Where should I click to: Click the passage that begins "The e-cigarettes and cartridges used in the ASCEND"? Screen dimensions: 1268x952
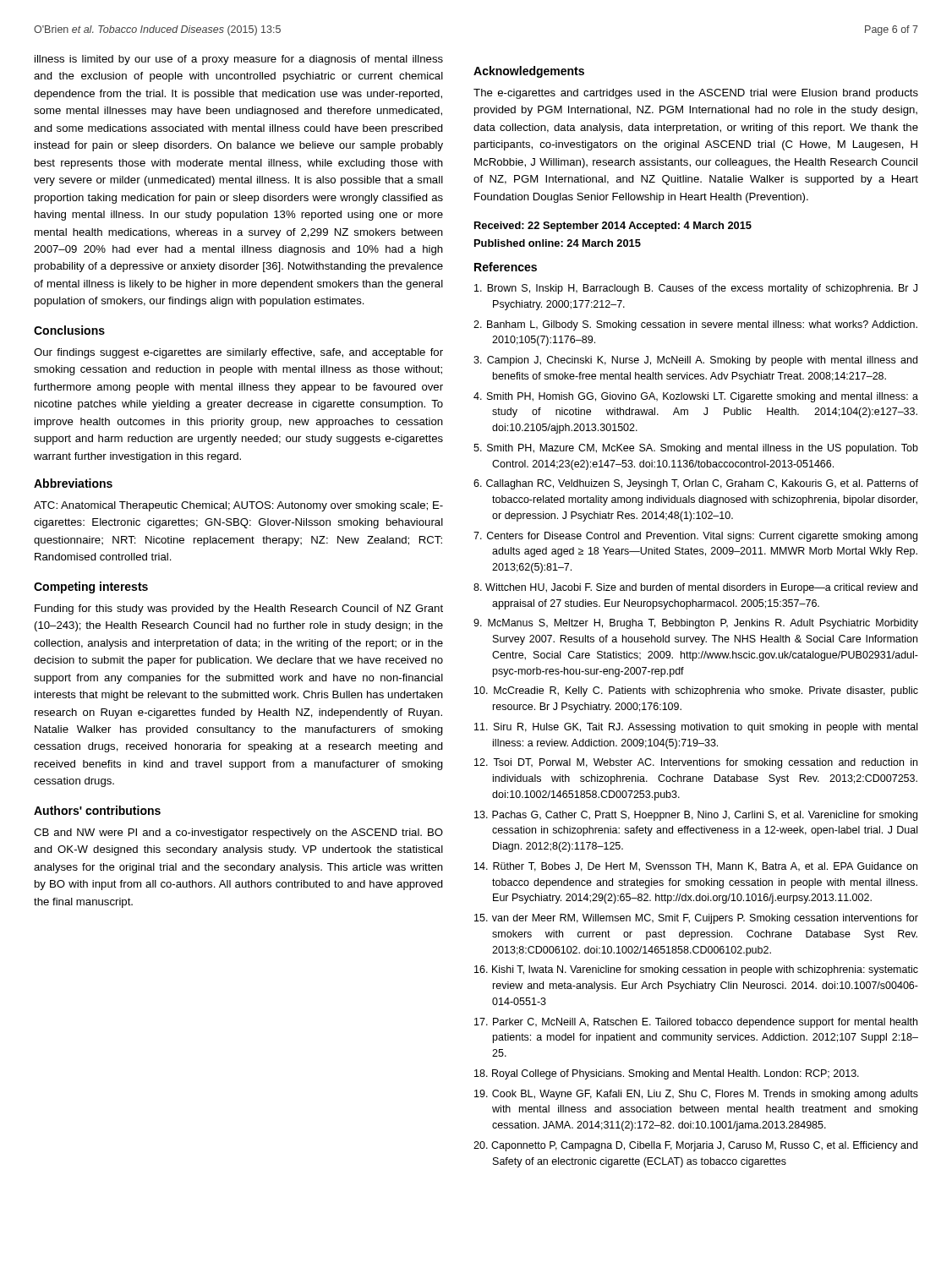pyautogui.click(x=696, y=144)
